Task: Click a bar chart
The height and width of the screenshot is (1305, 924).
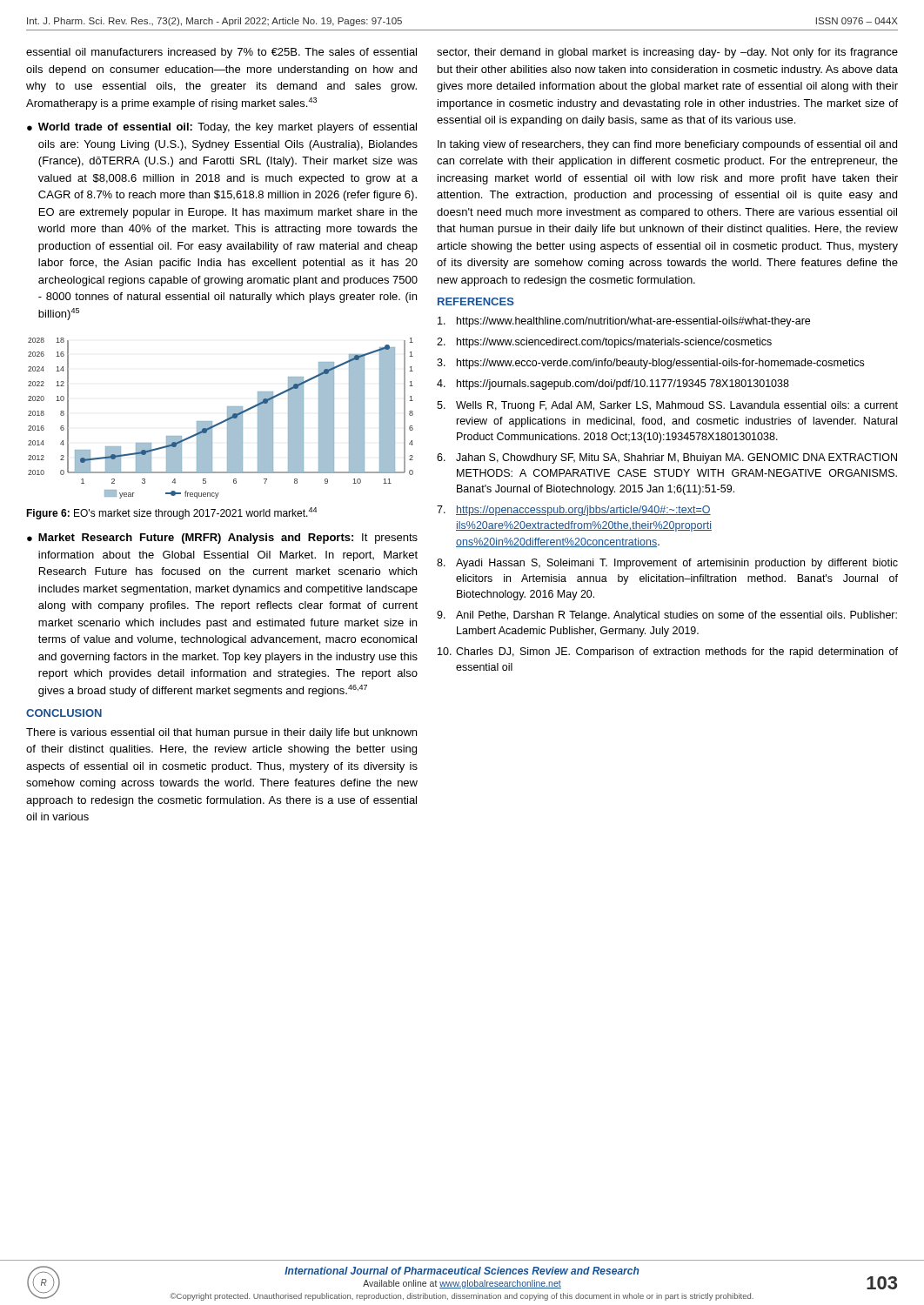Action: pos(222,416)
